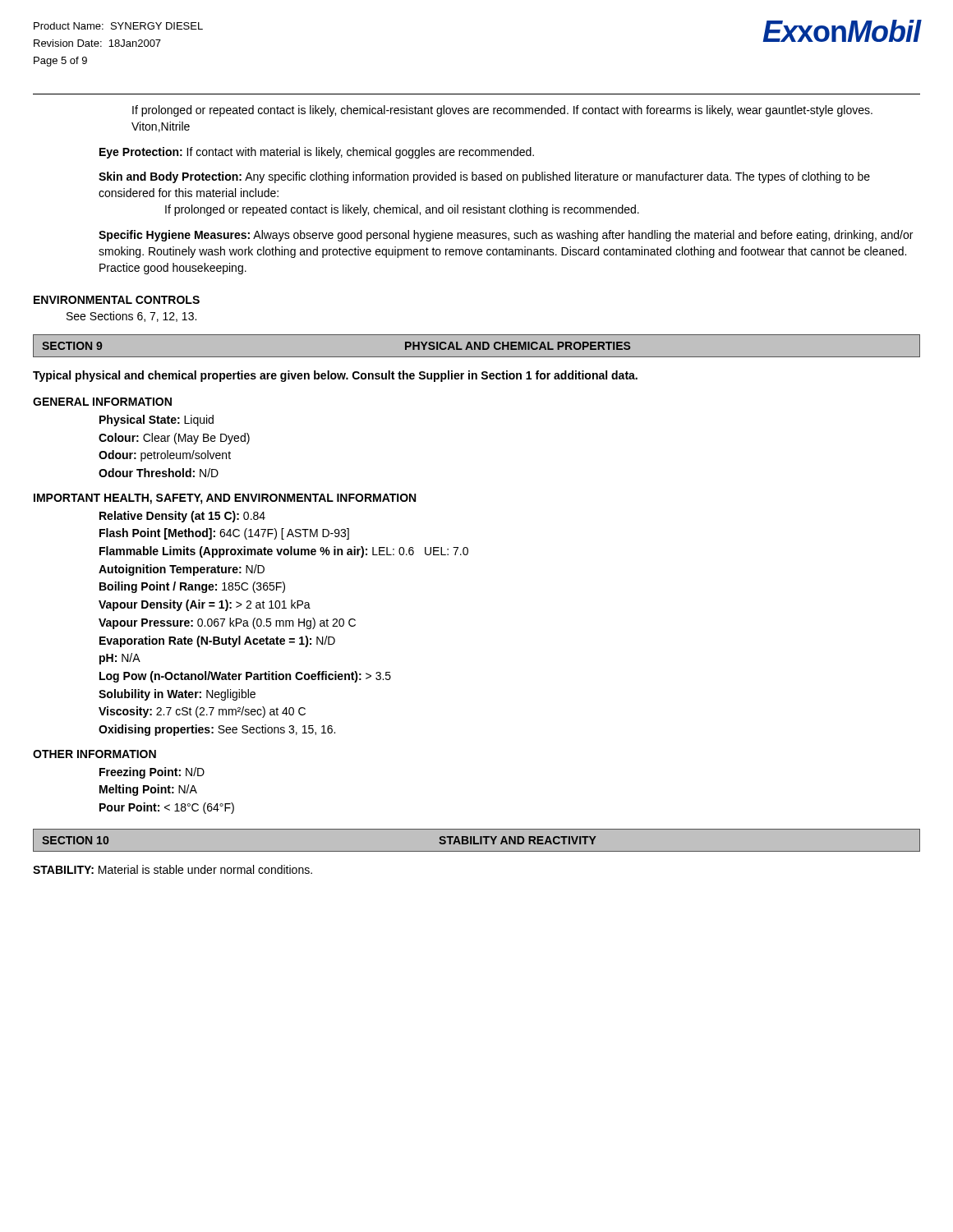Point to the block beginning "If prolonged or repeated contact"
The image size is (953, 1232).
click(502, 118)
